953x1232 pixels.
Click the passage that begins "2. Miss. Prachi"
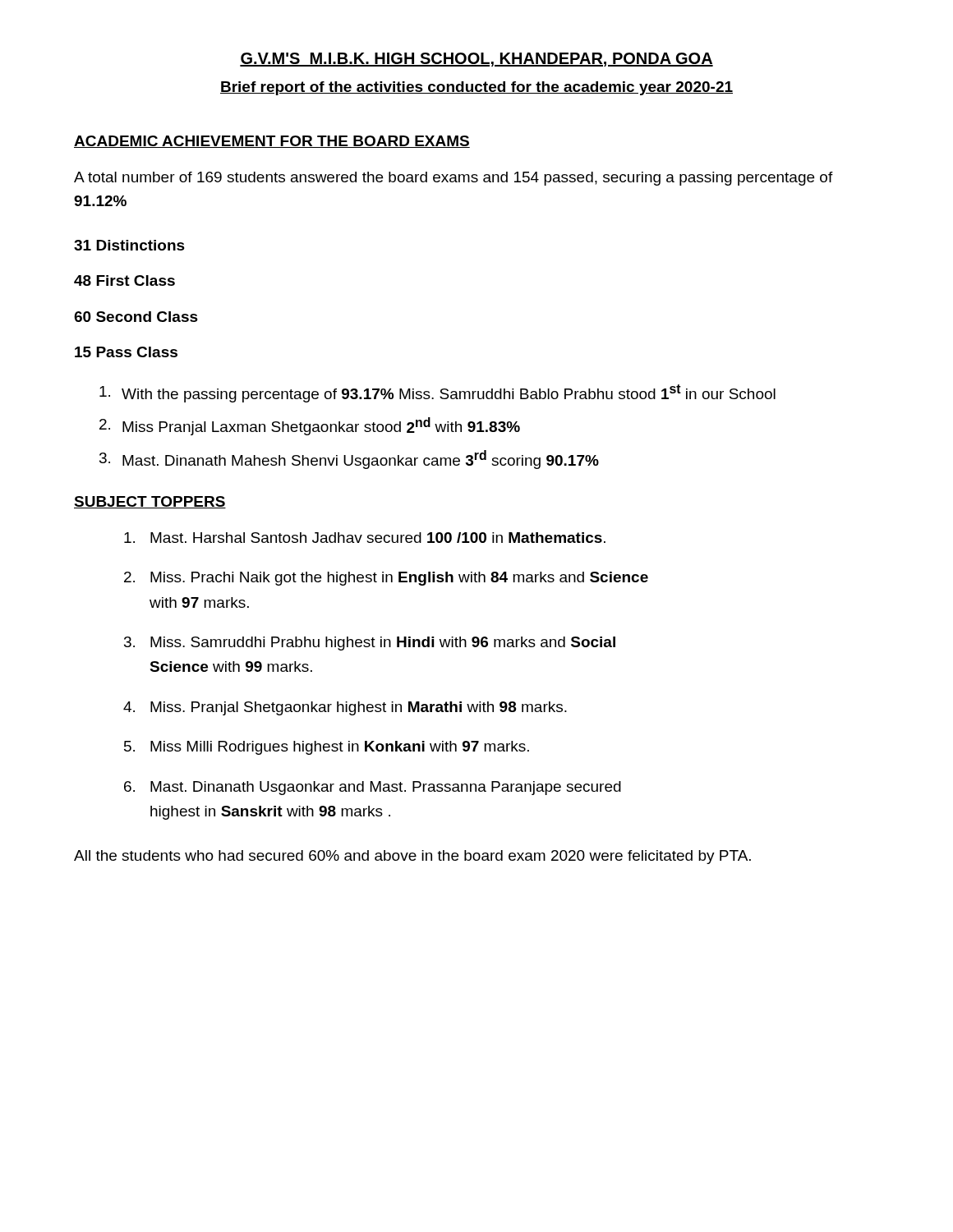386,590
